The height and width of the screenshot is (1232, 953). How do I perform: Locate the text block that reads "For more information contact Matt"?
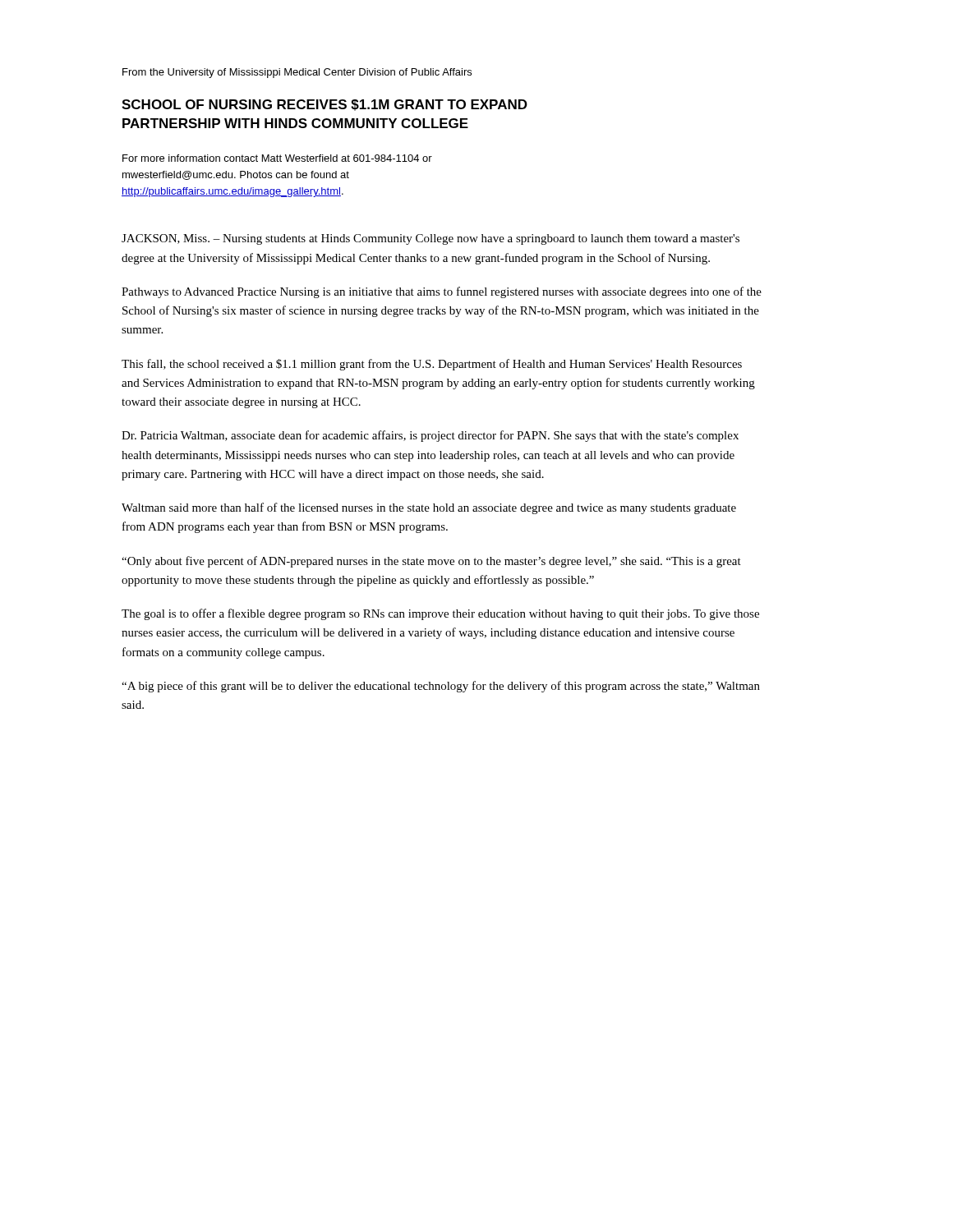coord(277,175)
